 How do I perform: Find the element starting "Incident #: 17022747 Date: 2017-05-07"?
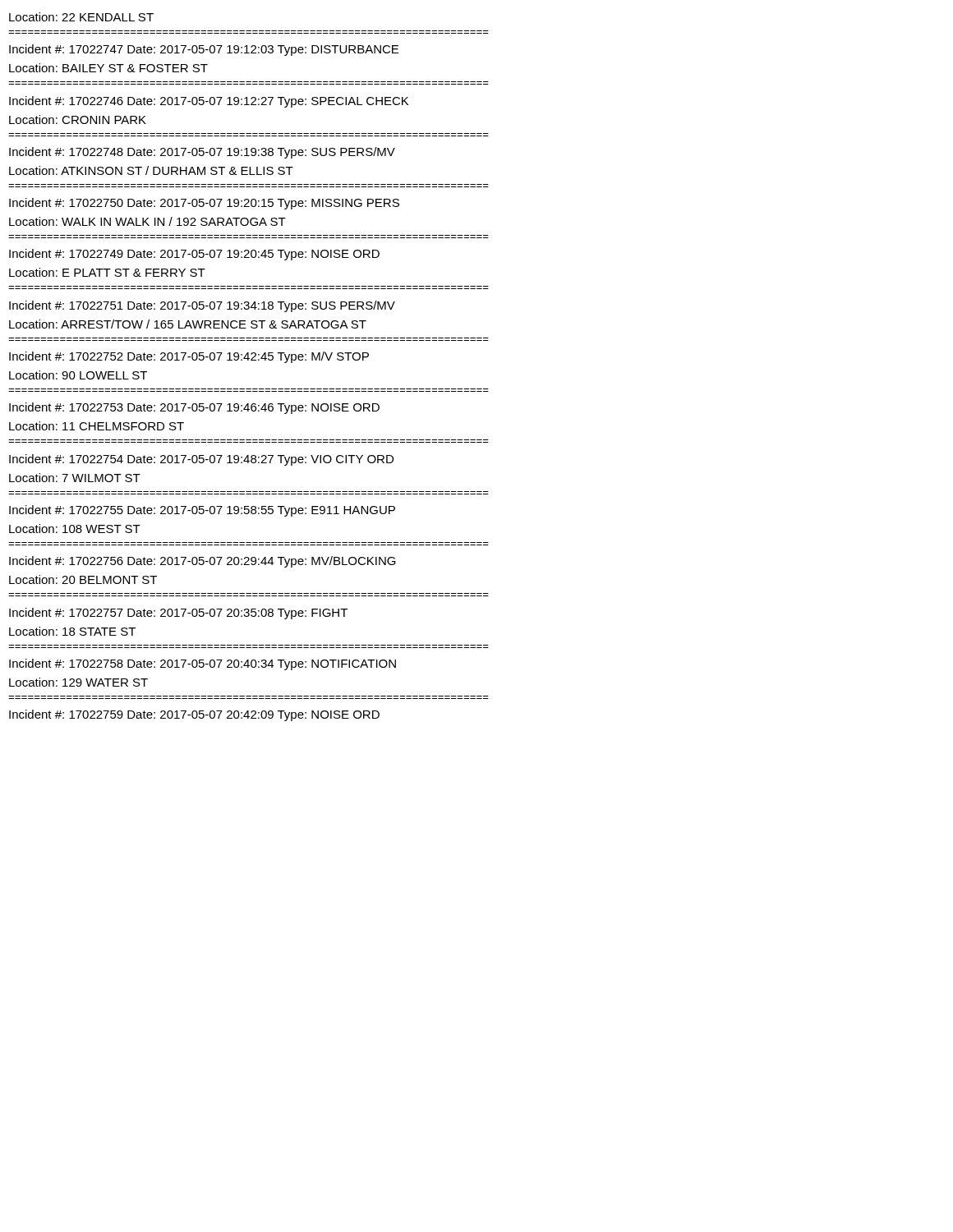[x=204, y=50]
